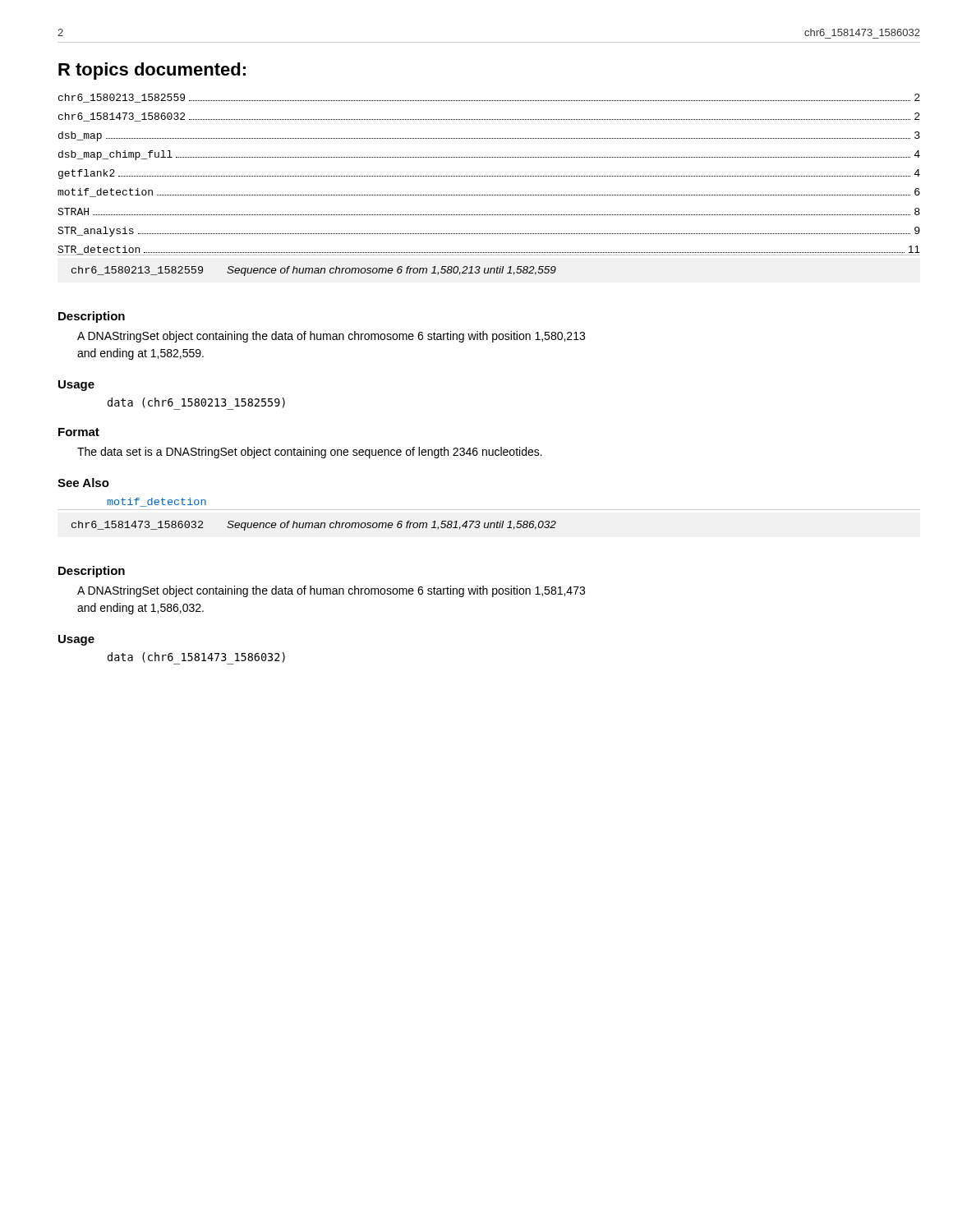Click on the list item with the text "getflank2 4"

click(489, 174)
